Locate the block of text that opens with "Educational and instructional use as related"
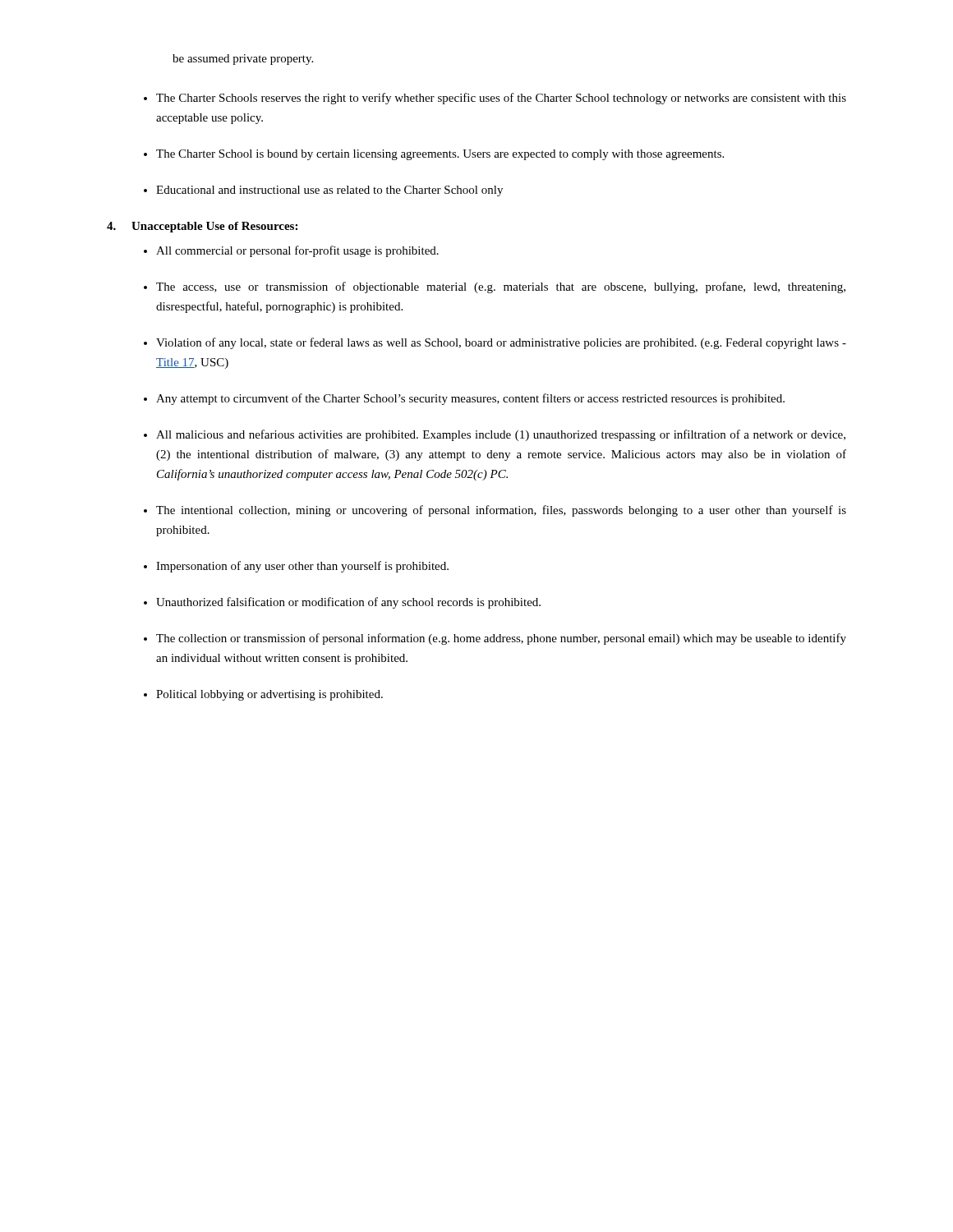 [501, 189]
